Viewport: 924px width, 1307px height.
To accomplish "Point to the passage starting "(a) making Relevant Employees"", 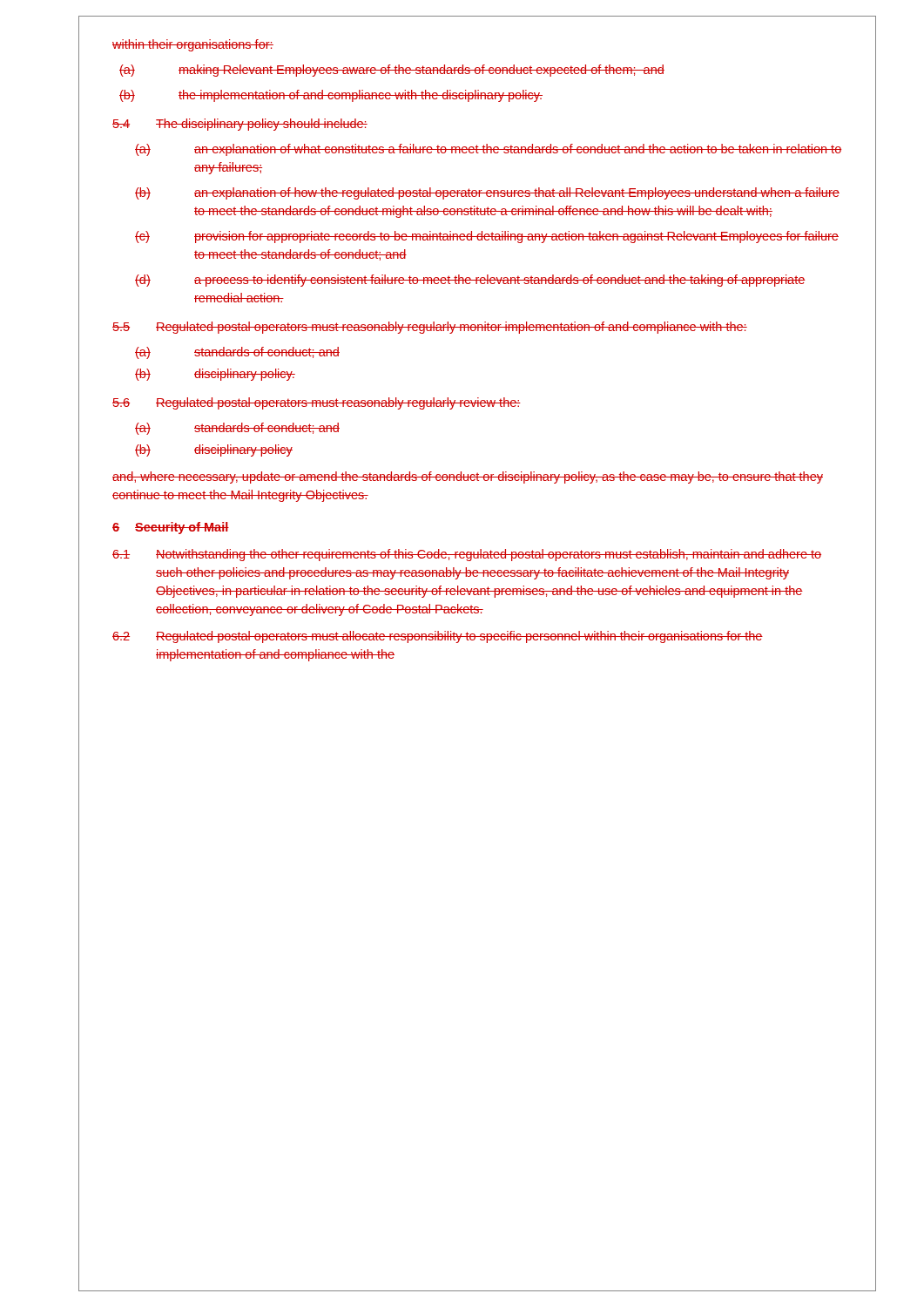I will click(x=477, y=70).
